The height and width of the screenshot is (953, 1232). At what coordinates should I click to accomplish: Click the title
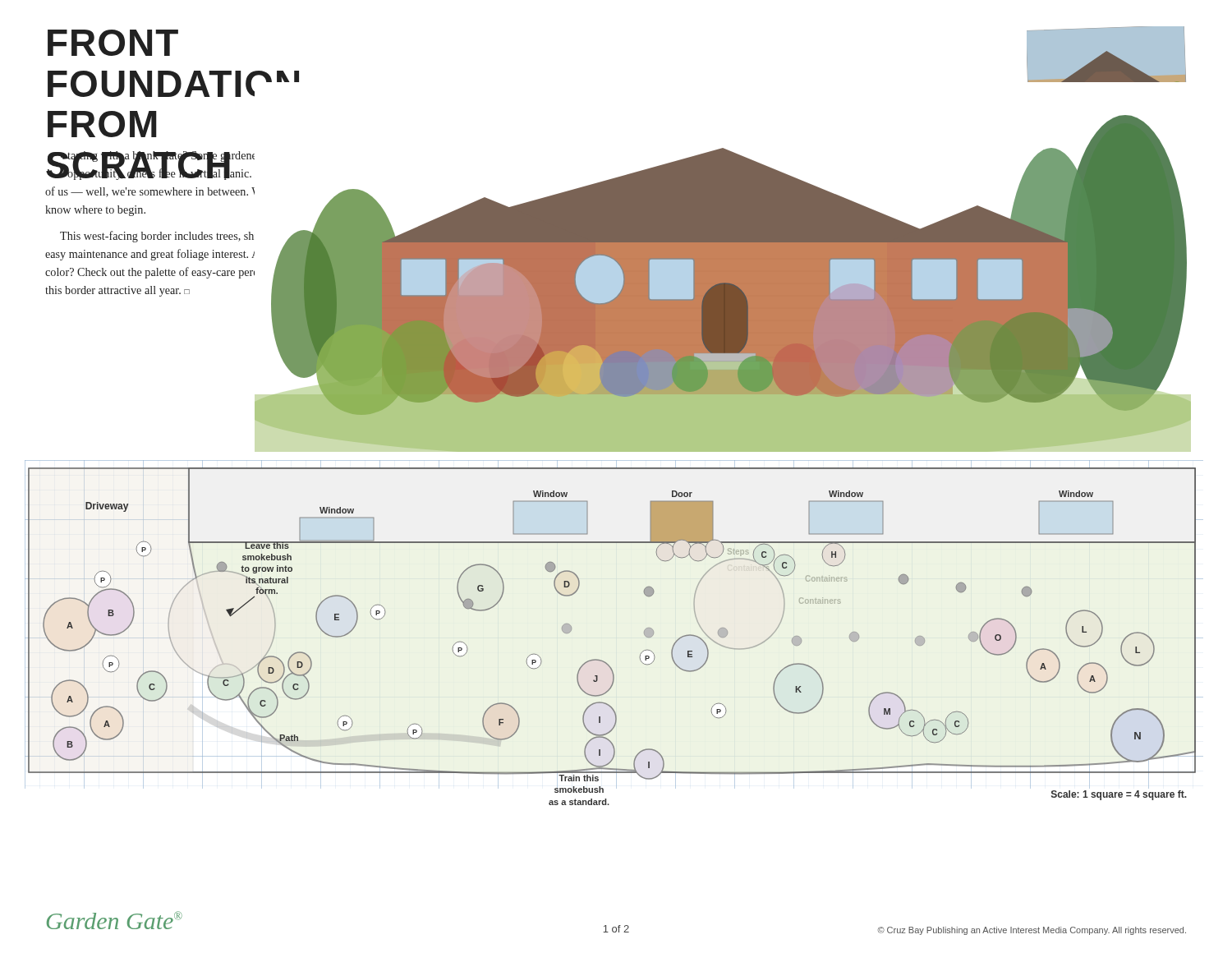(201, 105)
